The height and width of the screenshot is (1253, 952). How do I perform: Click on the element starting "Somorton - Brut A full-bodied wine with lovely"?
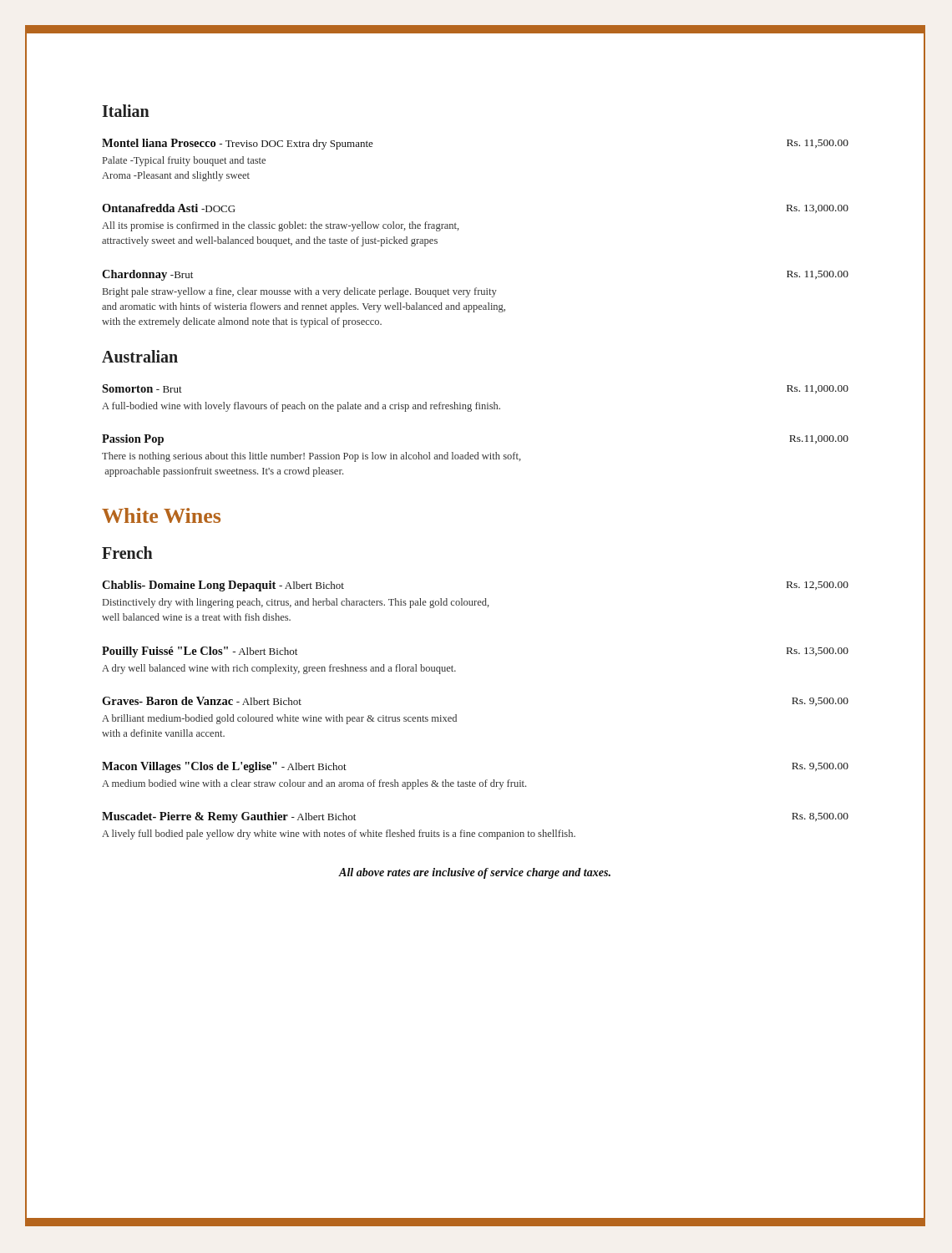(475, 398)
